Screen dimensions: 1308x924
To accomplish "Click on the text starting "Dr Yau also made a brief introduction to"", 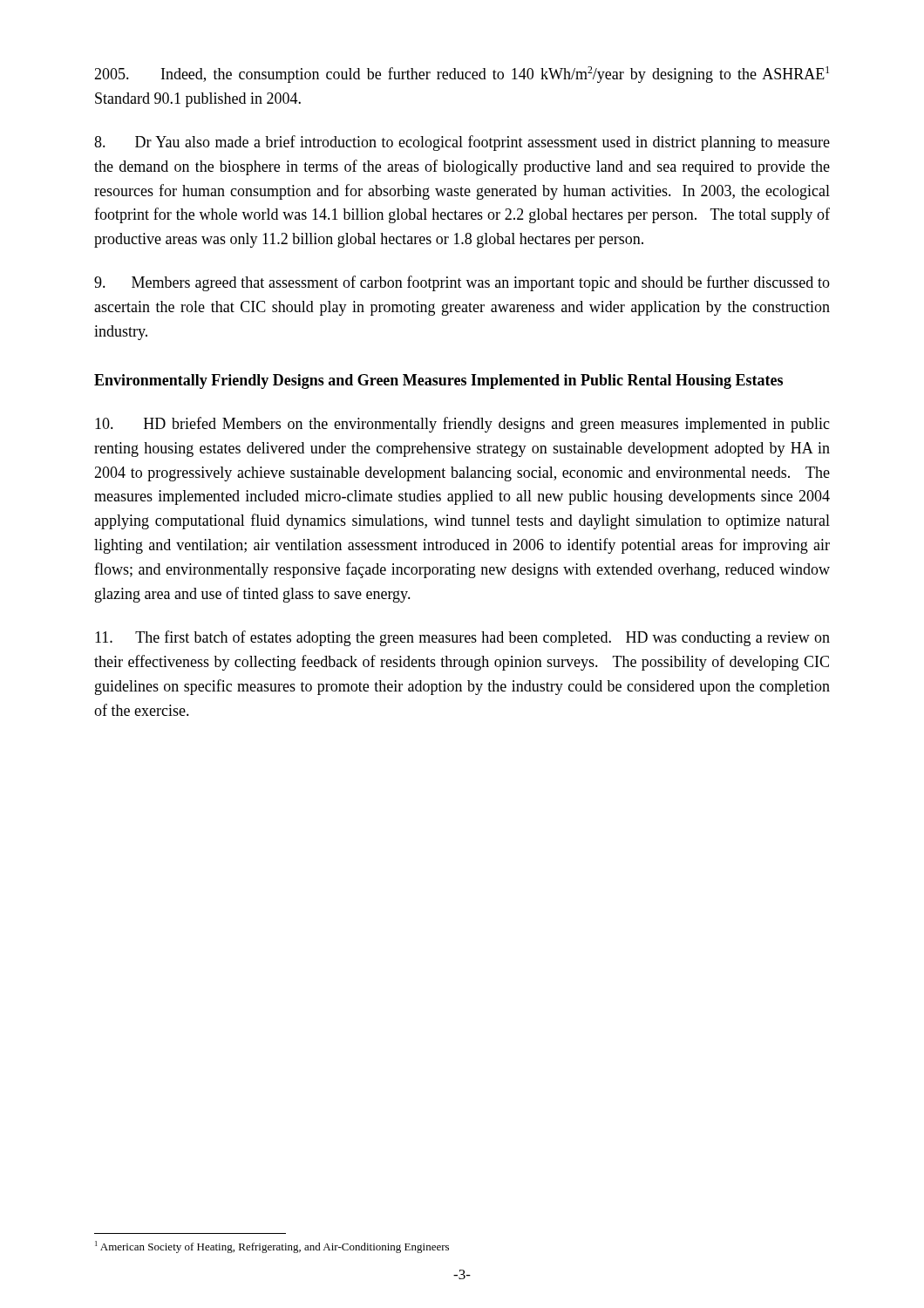I will pyautogui.click(x=462, y=191).
